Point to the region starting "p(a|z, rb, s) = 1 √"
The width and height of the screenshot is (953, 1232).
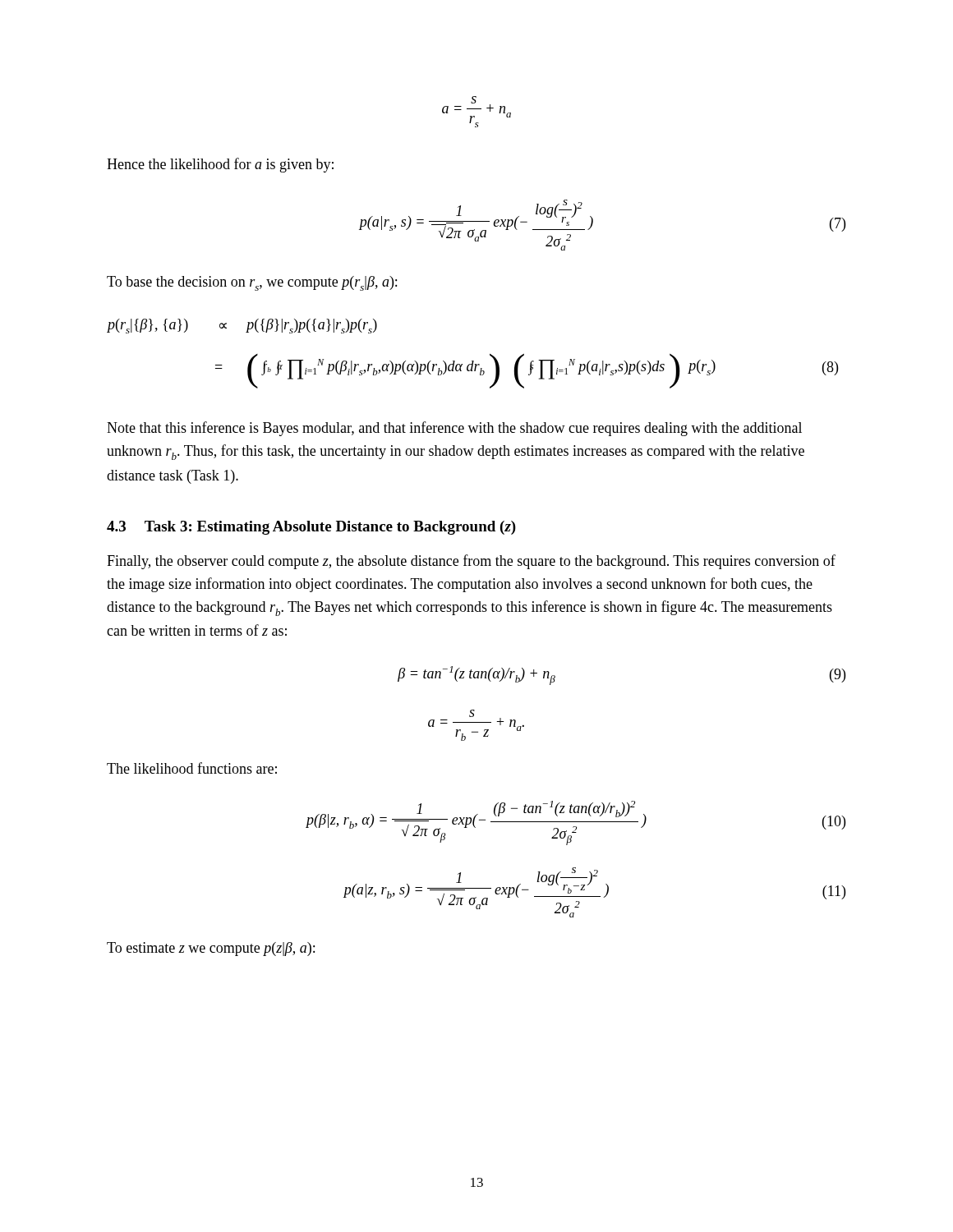[x=595, y=891]
